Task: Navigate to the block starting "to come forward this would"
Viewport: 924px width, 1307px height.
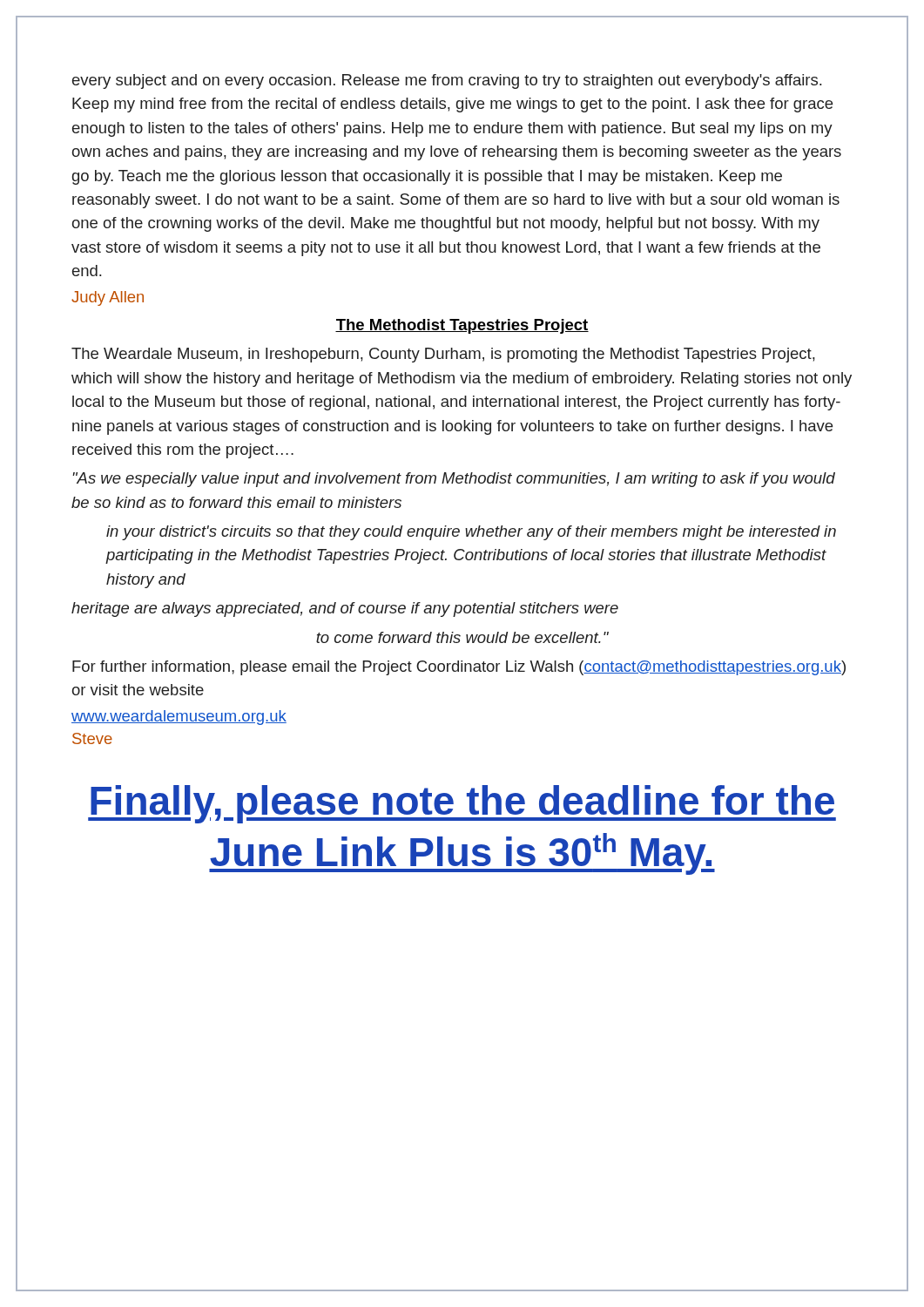Action: [462, 637]
